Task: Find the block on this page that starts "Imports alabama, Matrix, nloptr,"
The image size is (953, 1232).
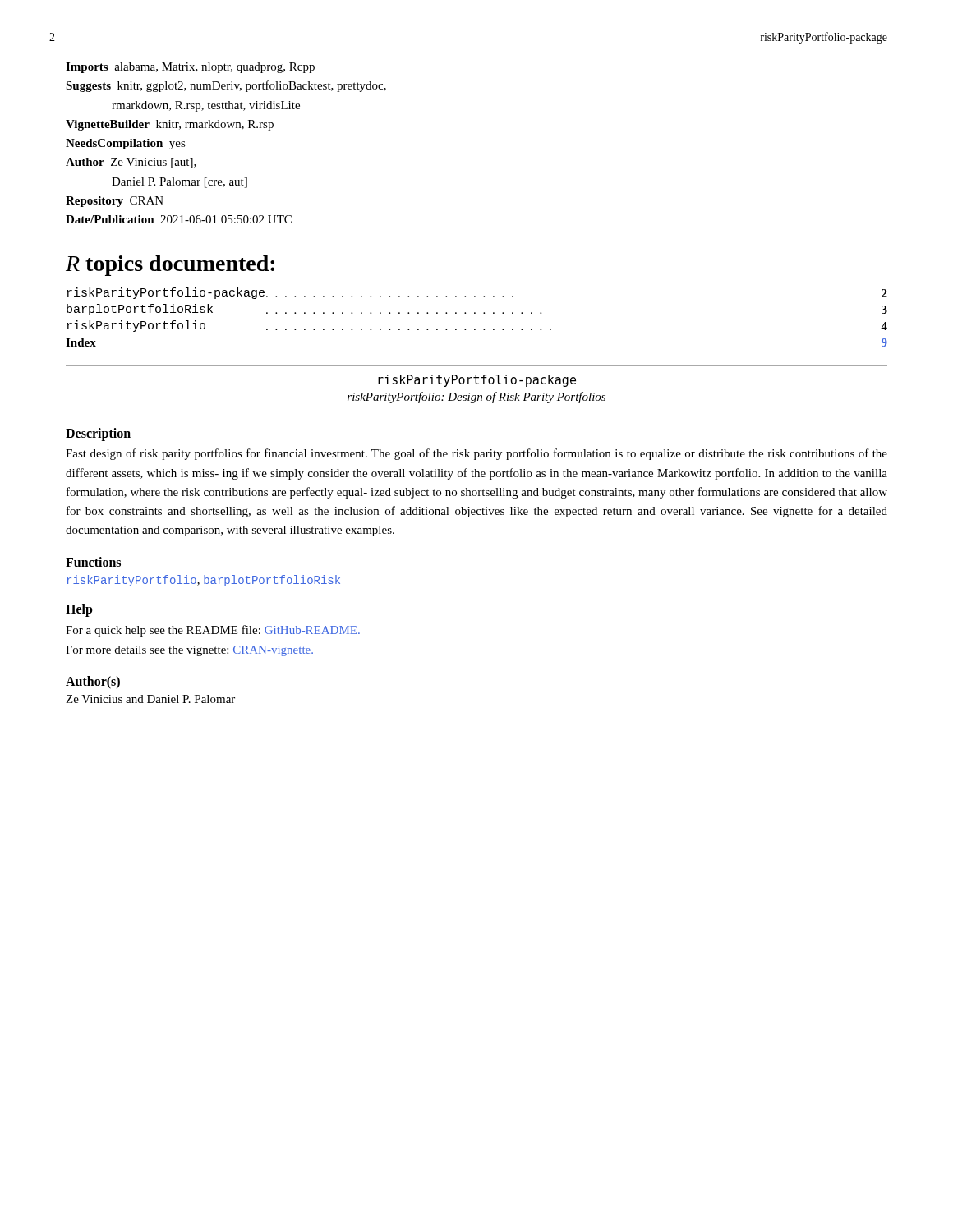Action: (190, 68)
